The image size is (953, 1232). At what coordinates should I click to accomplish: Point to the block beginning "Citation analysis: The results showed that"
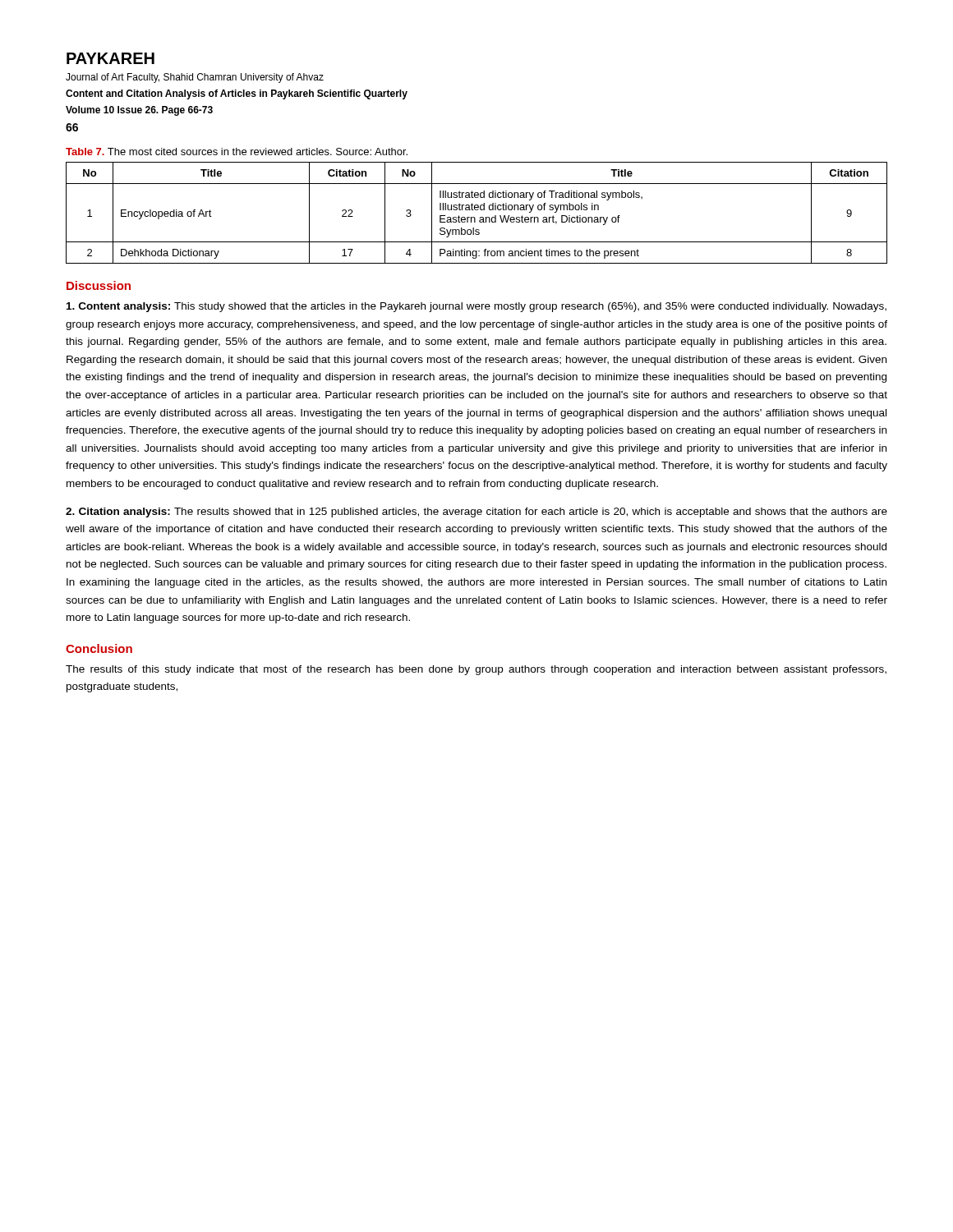[476, 564]
